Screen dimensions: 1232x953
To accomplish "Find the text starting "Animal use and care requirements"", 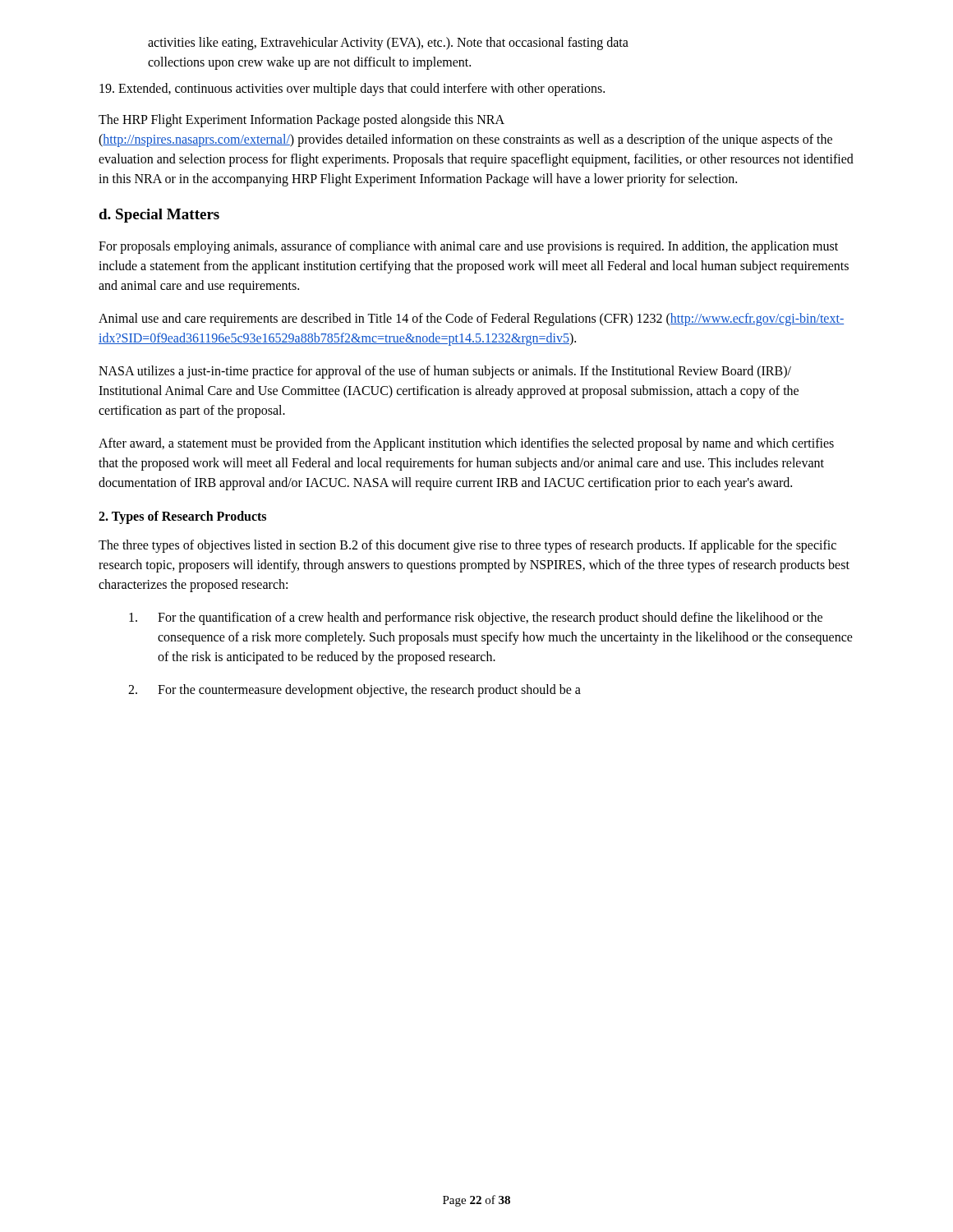I will pyautogui.click(x=471, y=328).
